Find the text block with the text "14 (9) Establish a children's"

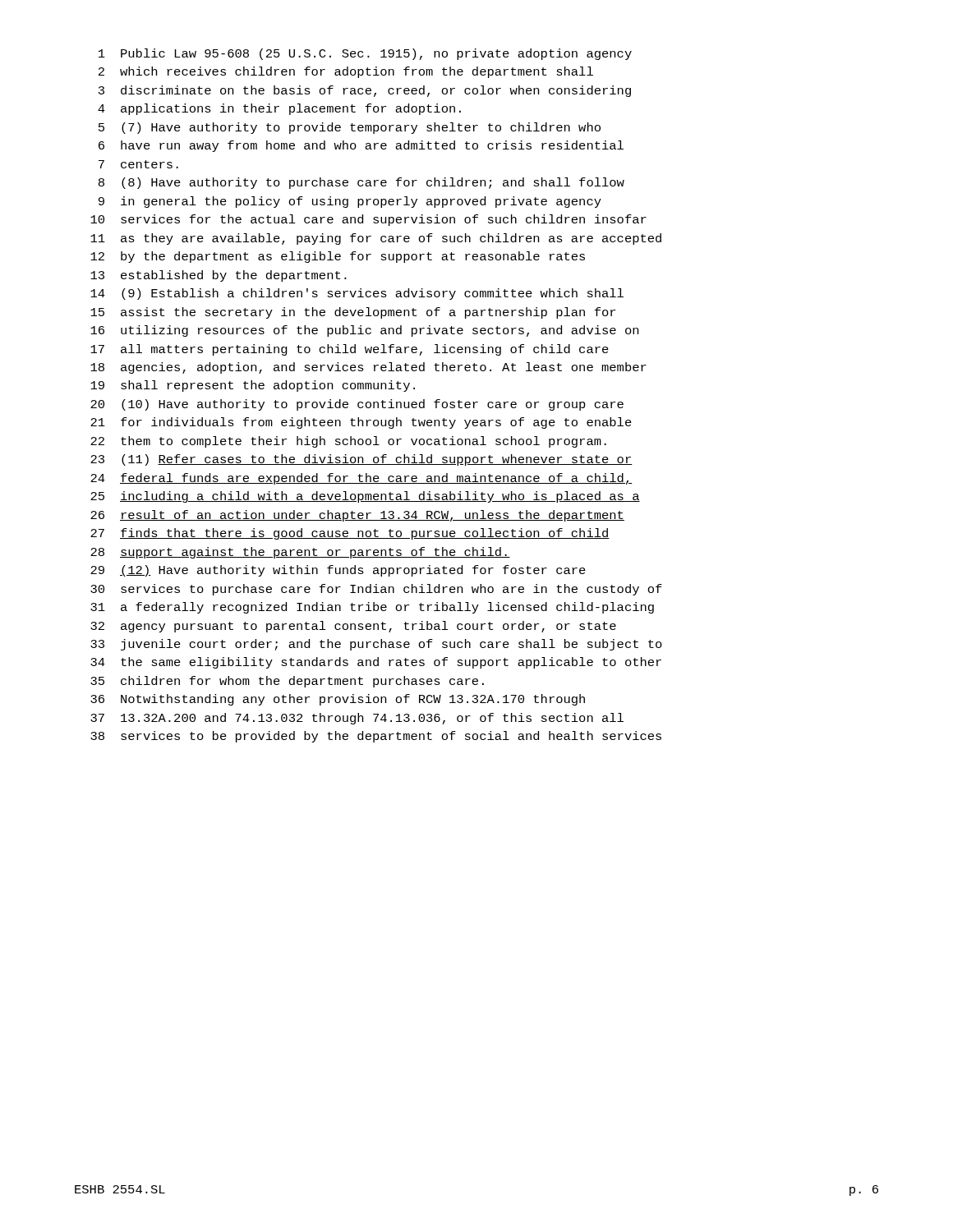(x=476, y=340)
